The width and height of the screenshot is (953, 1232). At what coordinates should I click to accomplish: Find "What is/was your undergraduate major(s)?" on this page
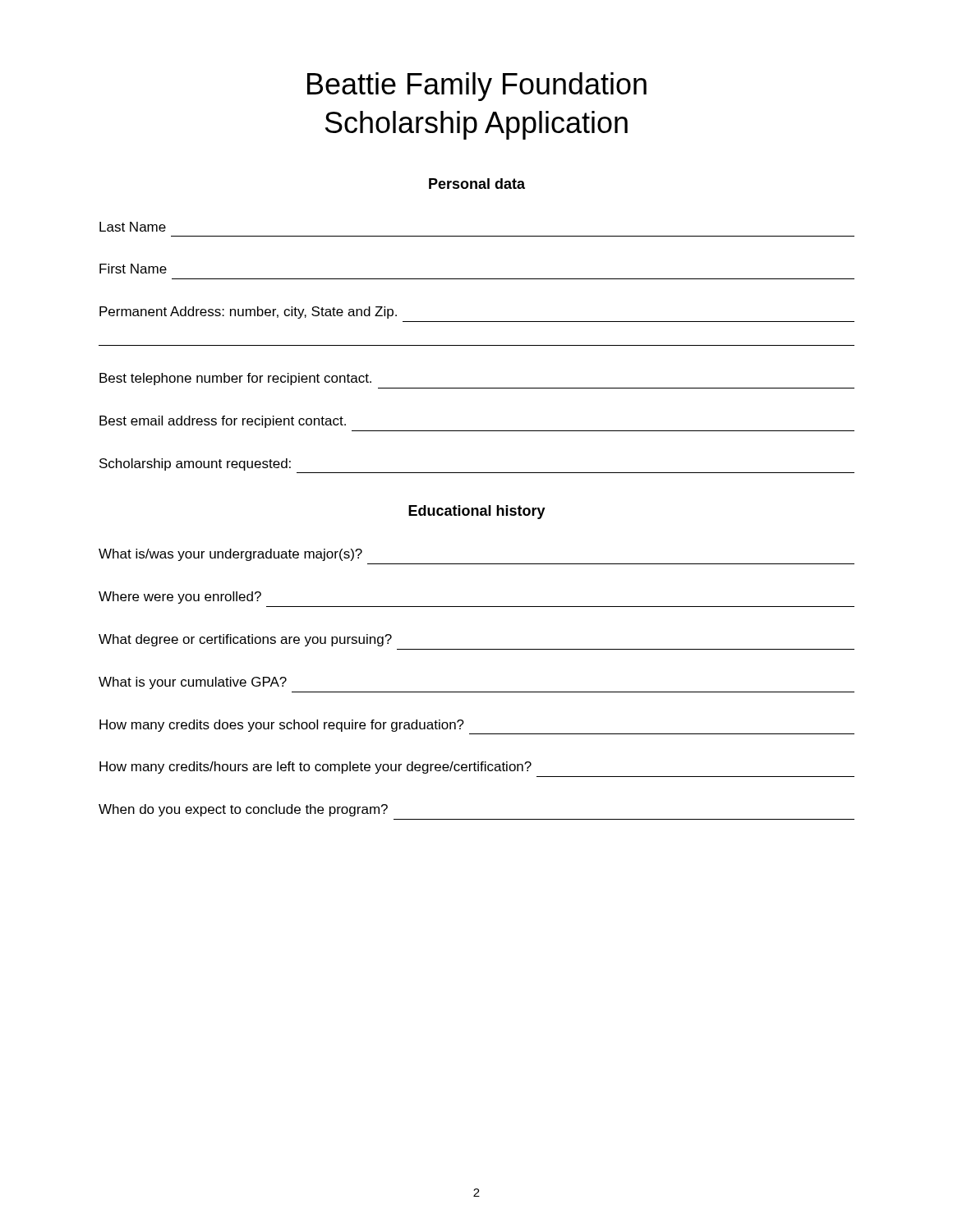click(x=476, y=555)
